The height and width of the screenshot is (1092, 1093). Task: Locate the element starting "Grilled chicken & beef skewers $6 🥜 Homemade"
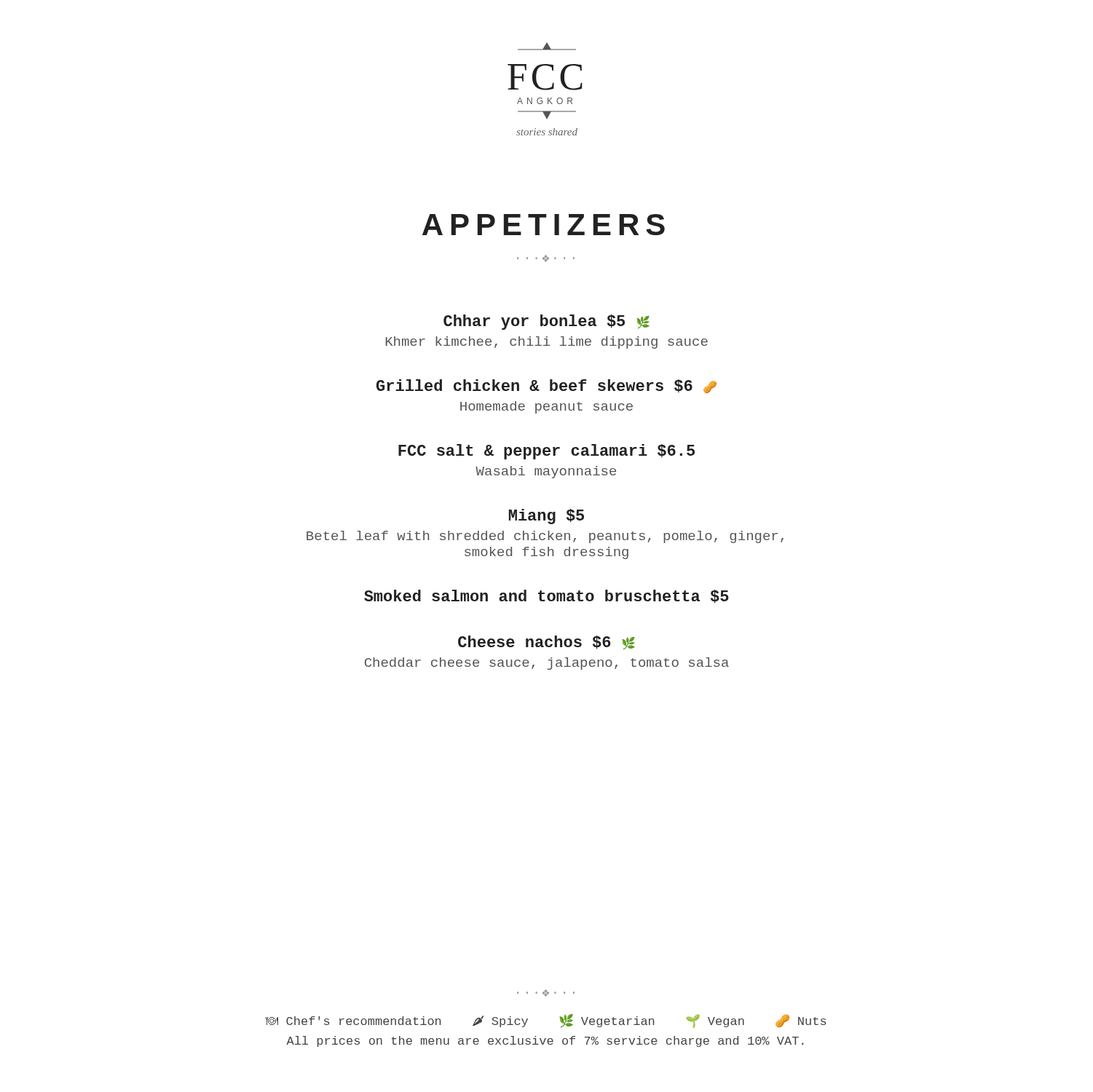coord(546,396)
